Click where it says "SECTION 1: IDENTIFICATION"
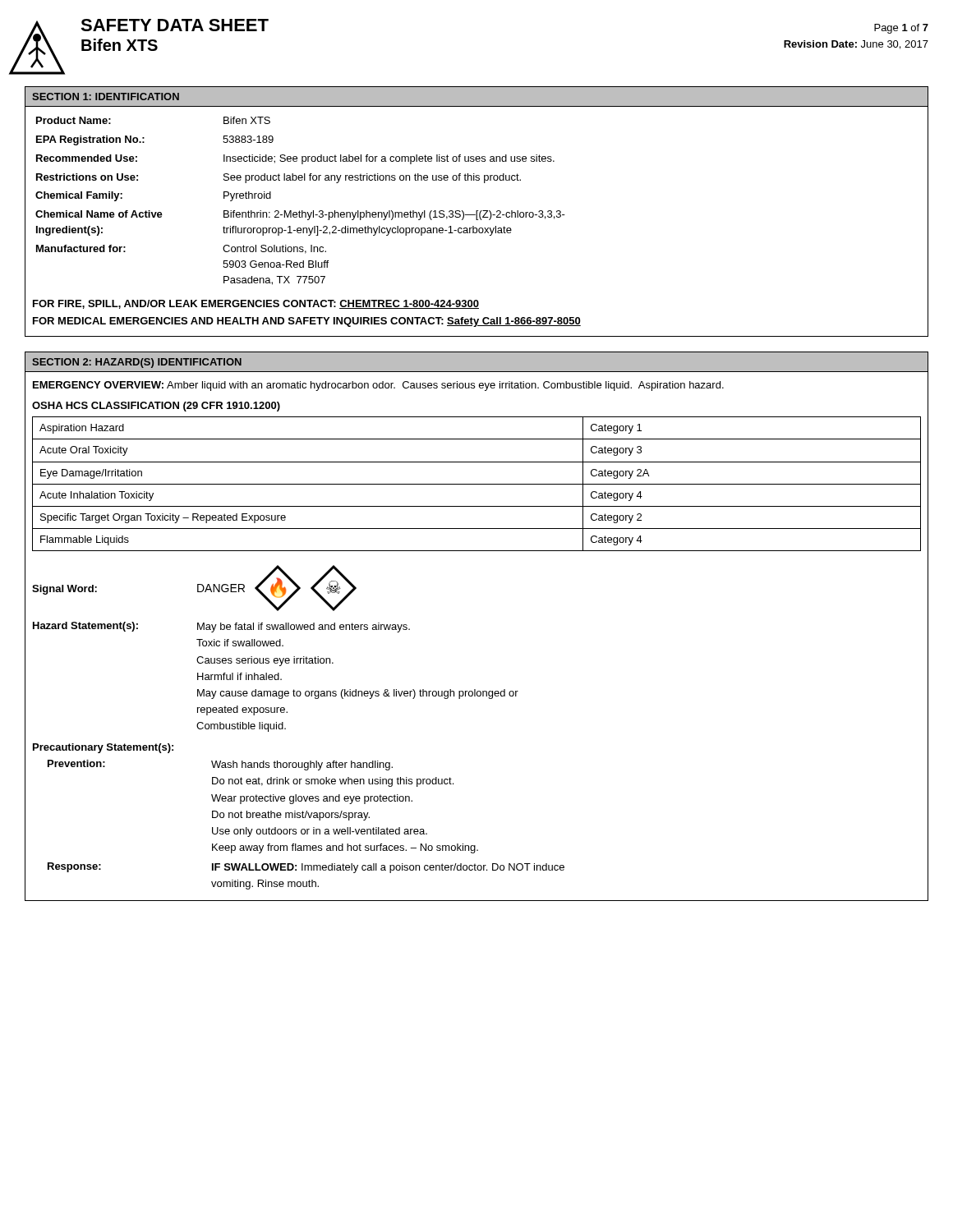 (106, 96)
